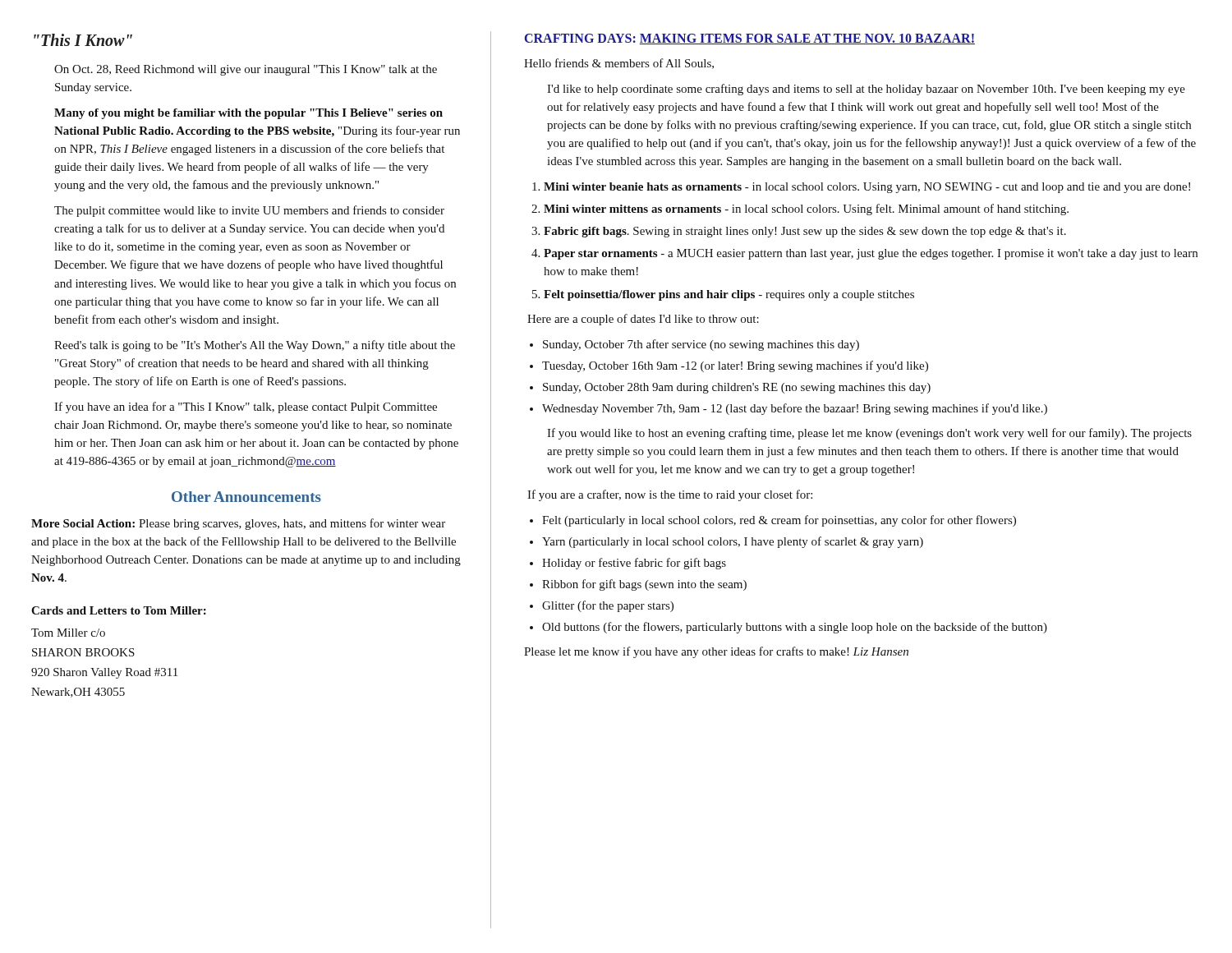The height and width of the screenshot is (953, 1232).
Task: Click on the text block starting "Tuesday, October 16th 9am -12 (or later! Bring"
Action: [871, 365]
